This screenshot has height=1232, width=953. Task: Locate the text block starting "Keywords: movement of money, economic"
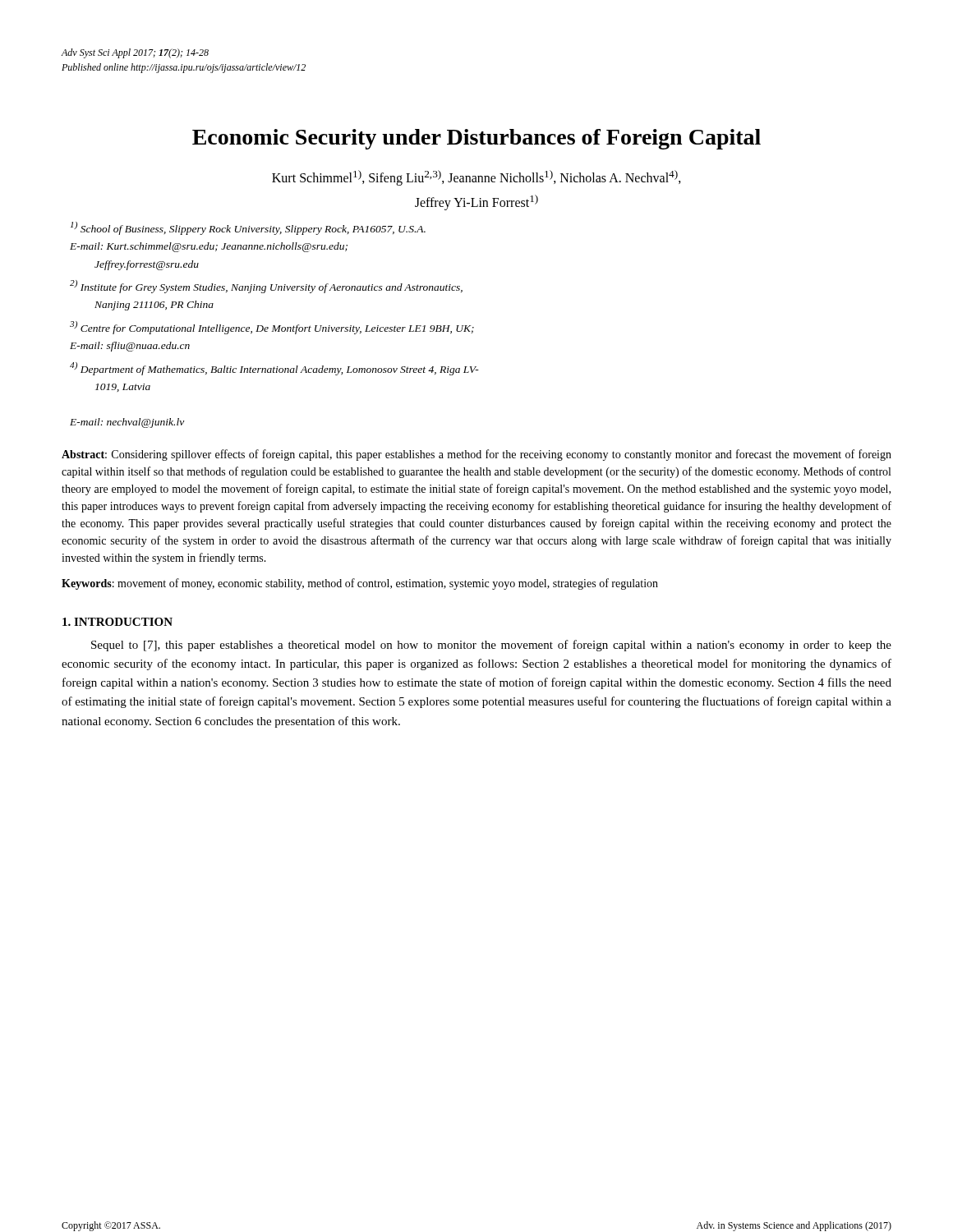click(360, 583)
